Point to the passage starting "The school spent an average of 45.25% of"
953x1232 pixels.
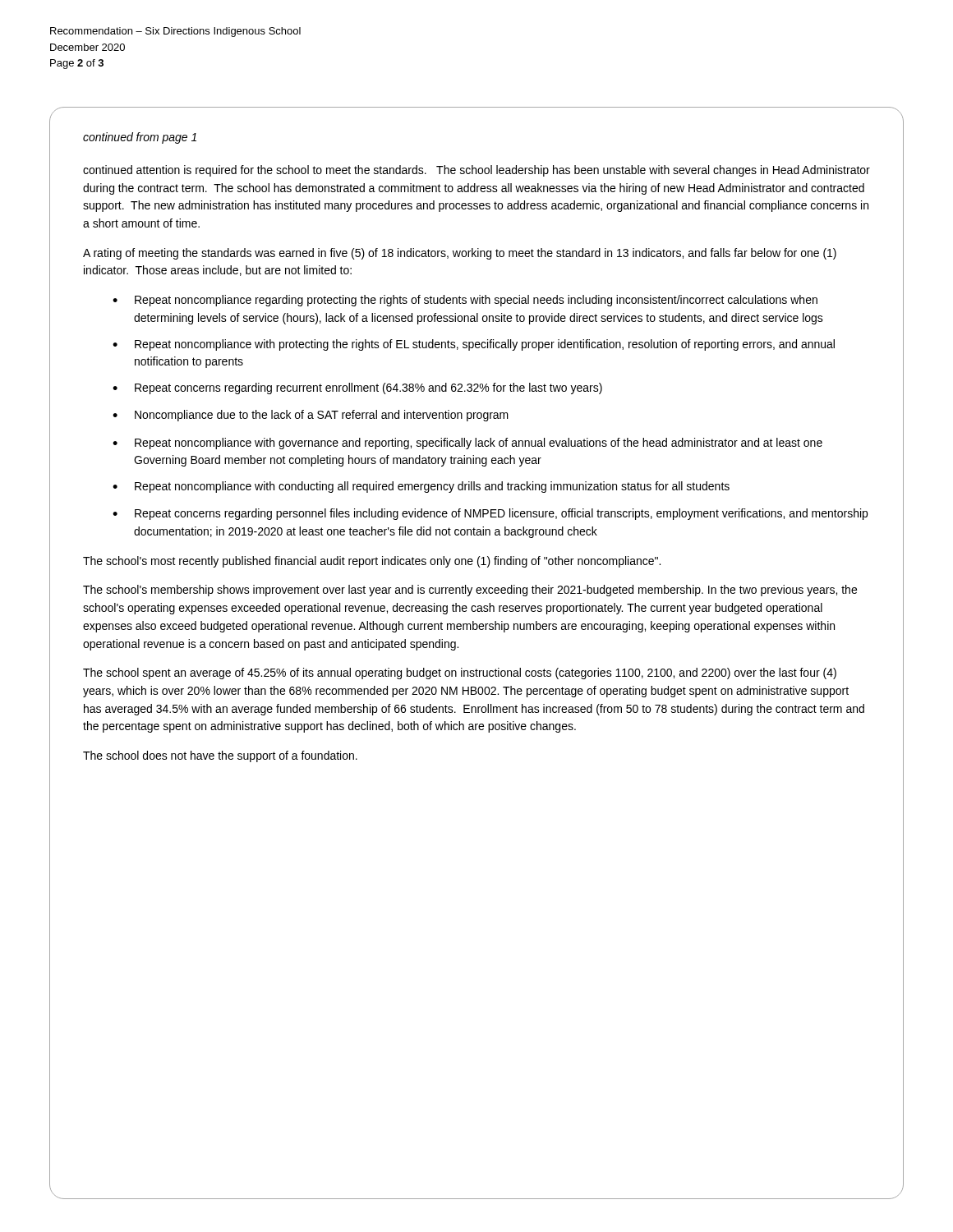click(474, 700)
